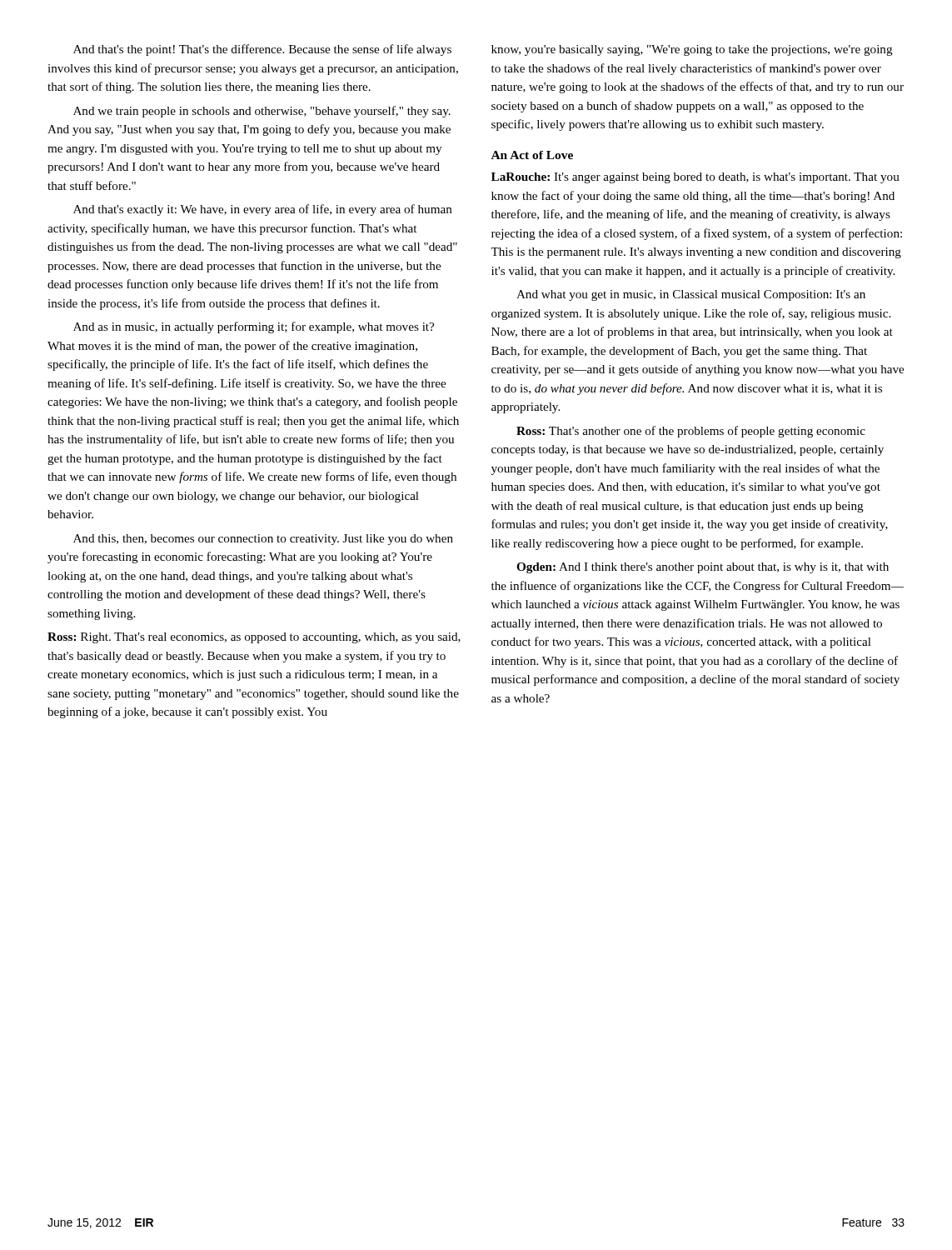Navigate to the block starting "know, you're basically saying, "We're going to"

click(698, 87)
